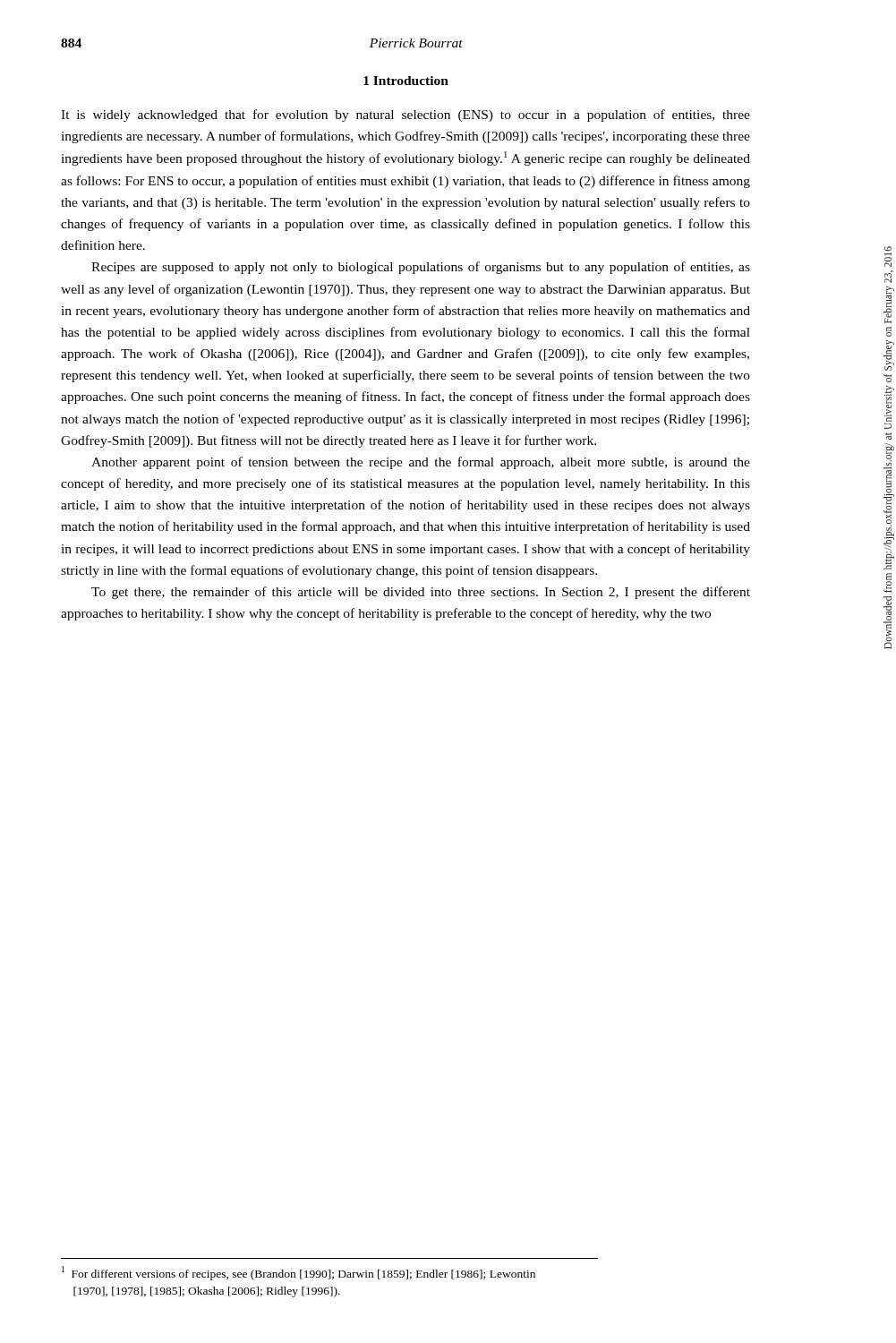Click on the text block that says "Recipes are supposed"
Image resolution: width=896 pixels, height=1343 pixels.
405,353
